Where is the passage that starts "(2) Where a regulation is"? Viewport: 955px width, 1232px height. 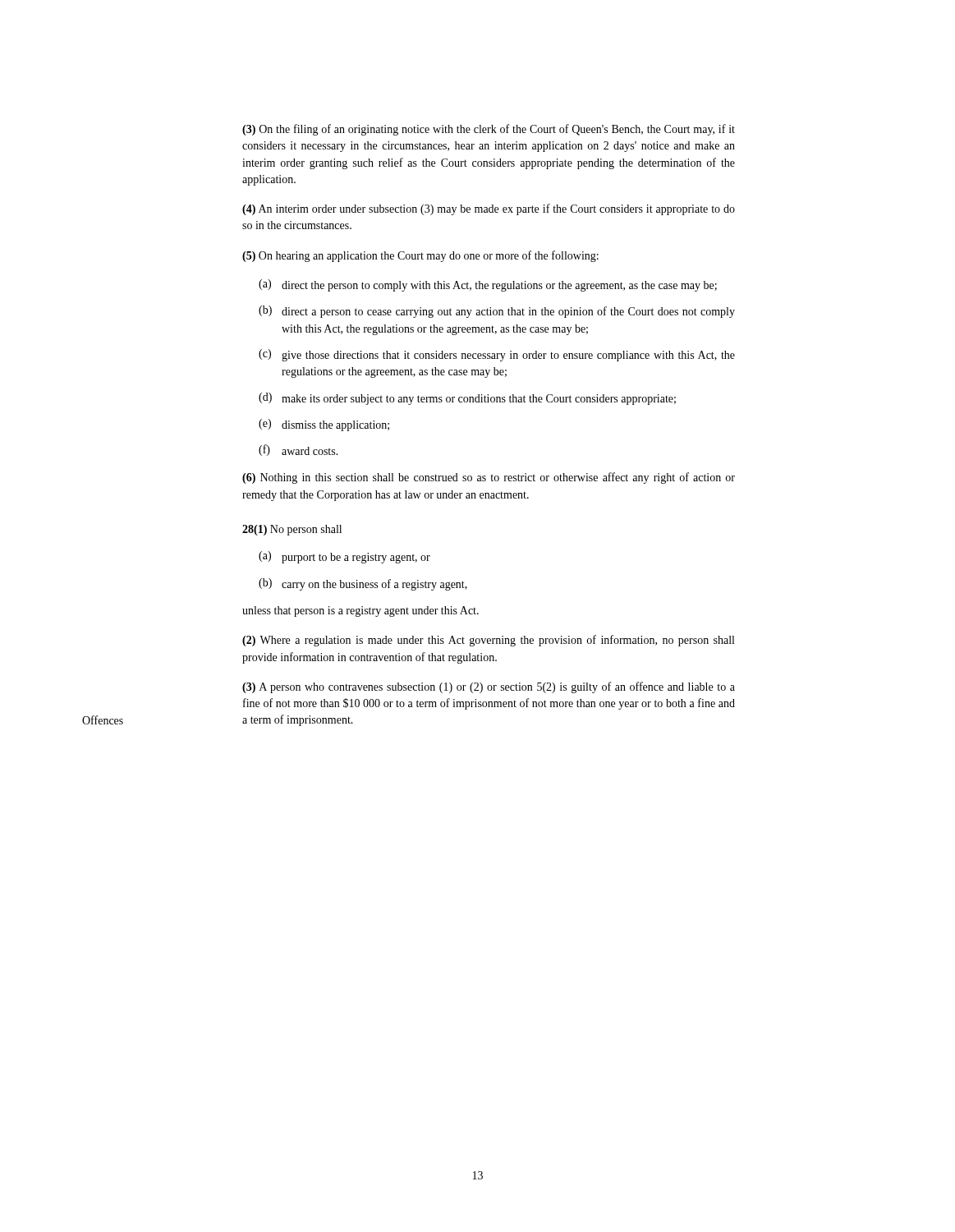click(x=489, y=649)
